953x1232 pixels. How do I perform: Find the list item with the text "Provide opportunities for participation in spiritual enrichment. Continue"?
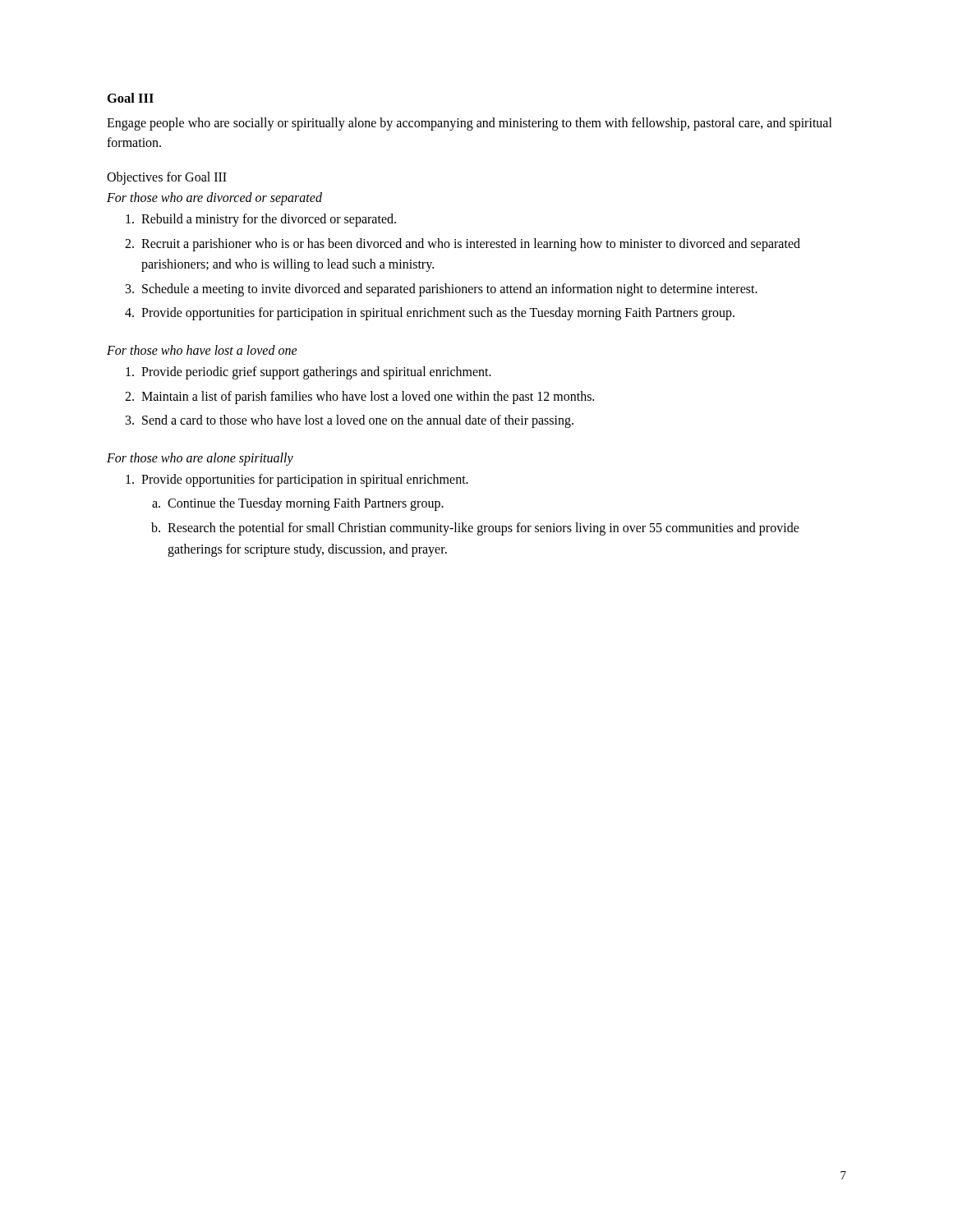[494, 516]
